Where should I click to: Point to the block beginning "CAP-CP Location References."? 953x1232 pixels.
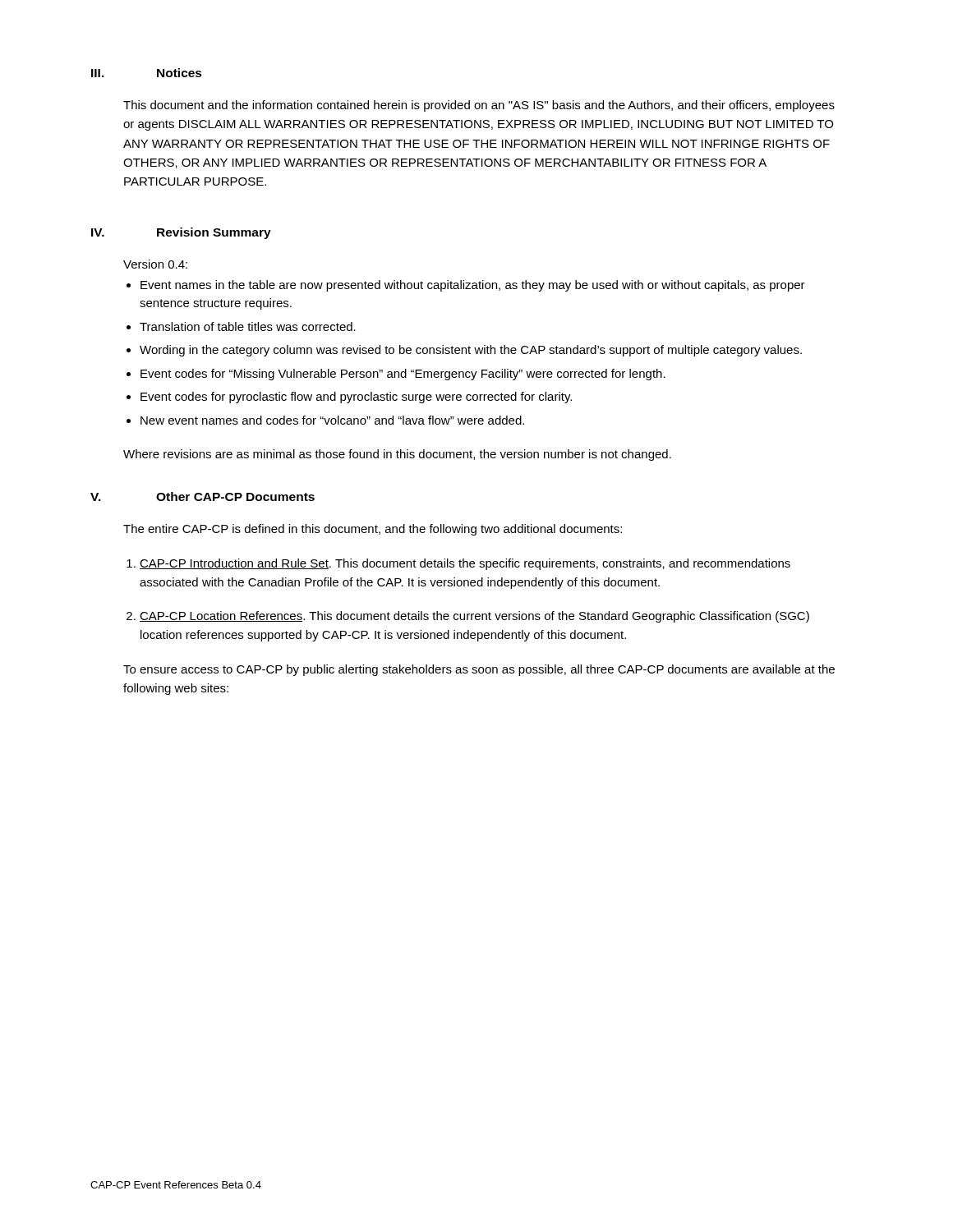point(475,625)
